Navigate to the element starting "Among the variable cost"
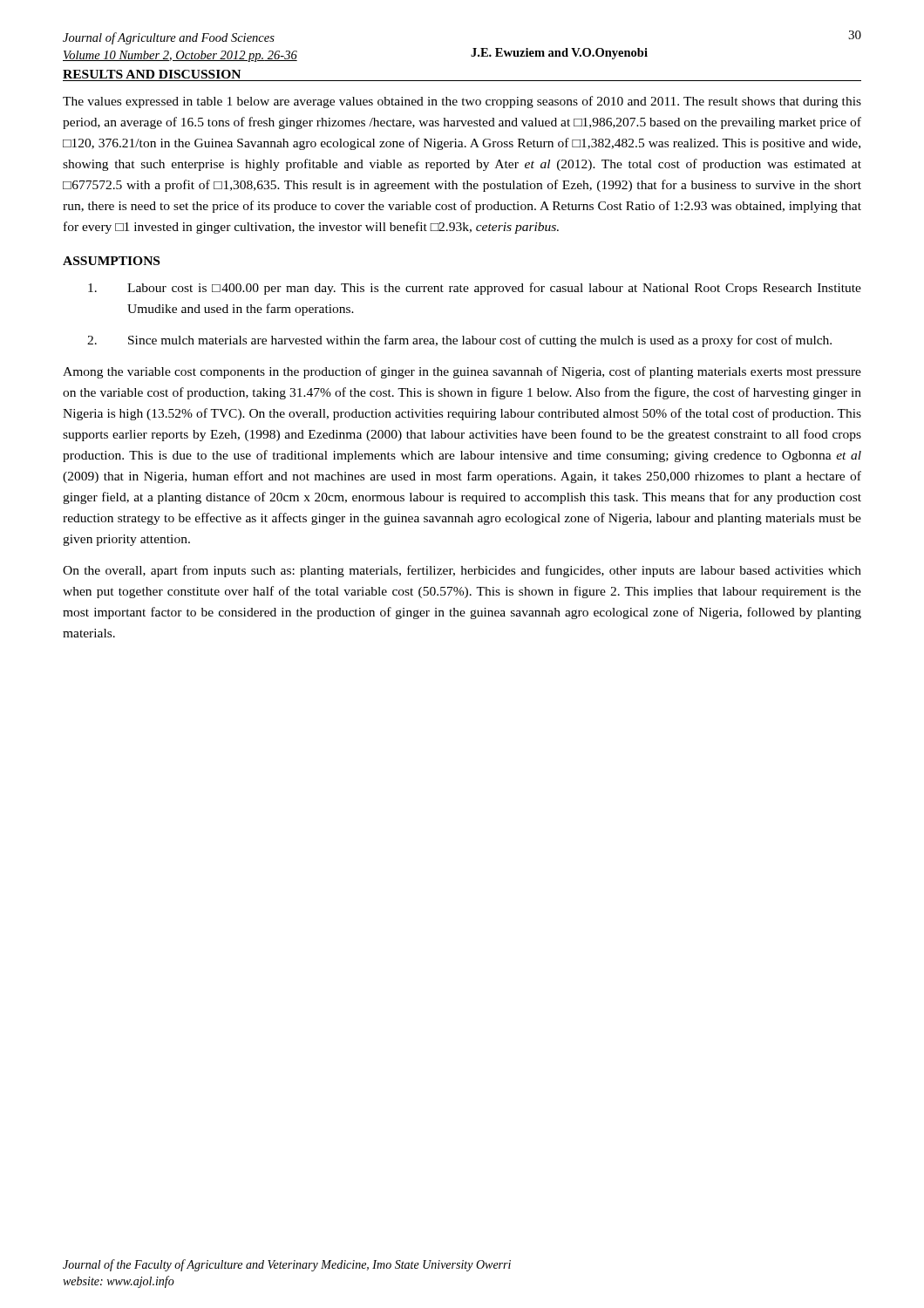 pos(462,455)
